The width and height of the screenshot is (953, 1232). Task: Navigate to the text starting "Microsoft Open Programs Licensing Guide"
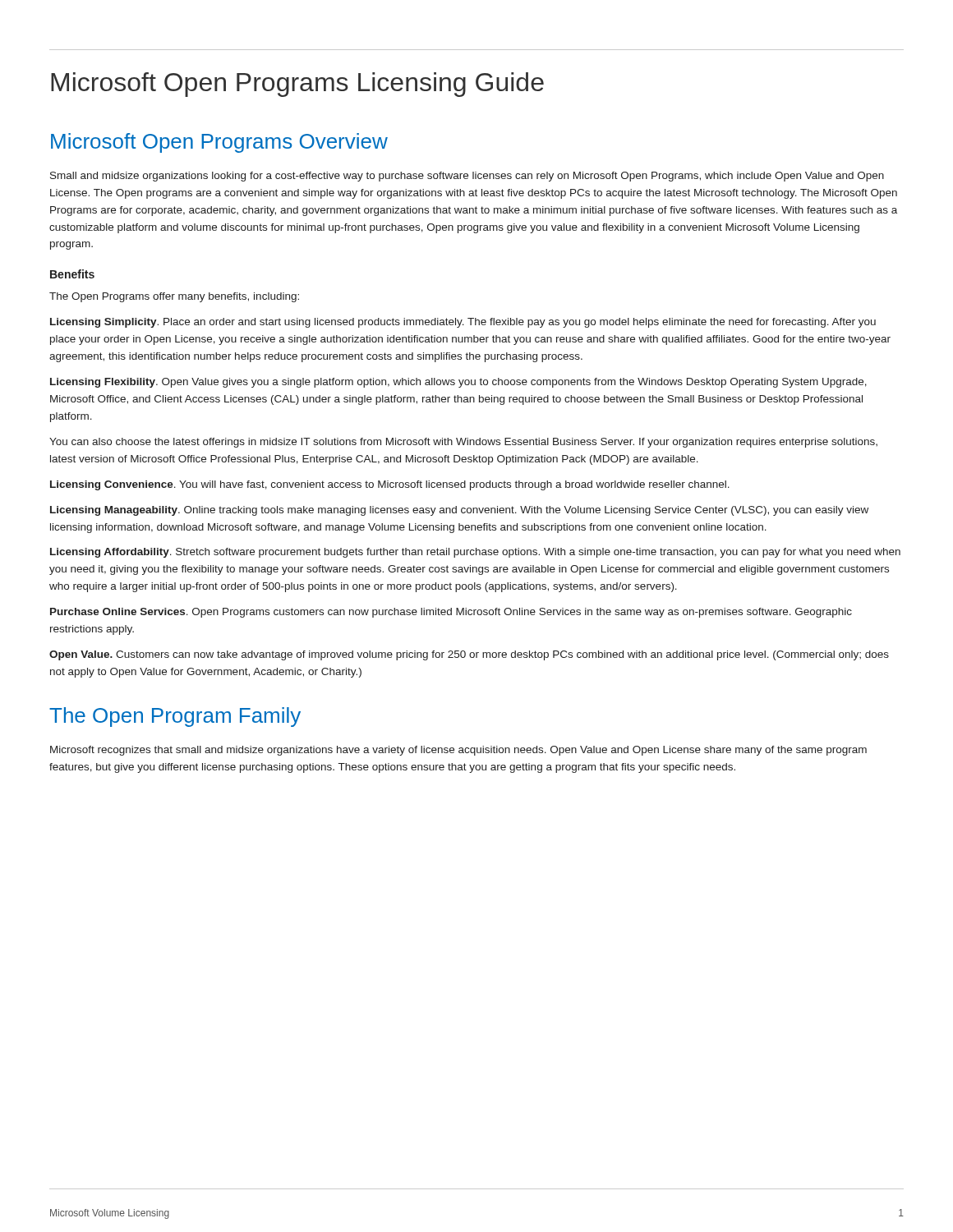[297, 82]
